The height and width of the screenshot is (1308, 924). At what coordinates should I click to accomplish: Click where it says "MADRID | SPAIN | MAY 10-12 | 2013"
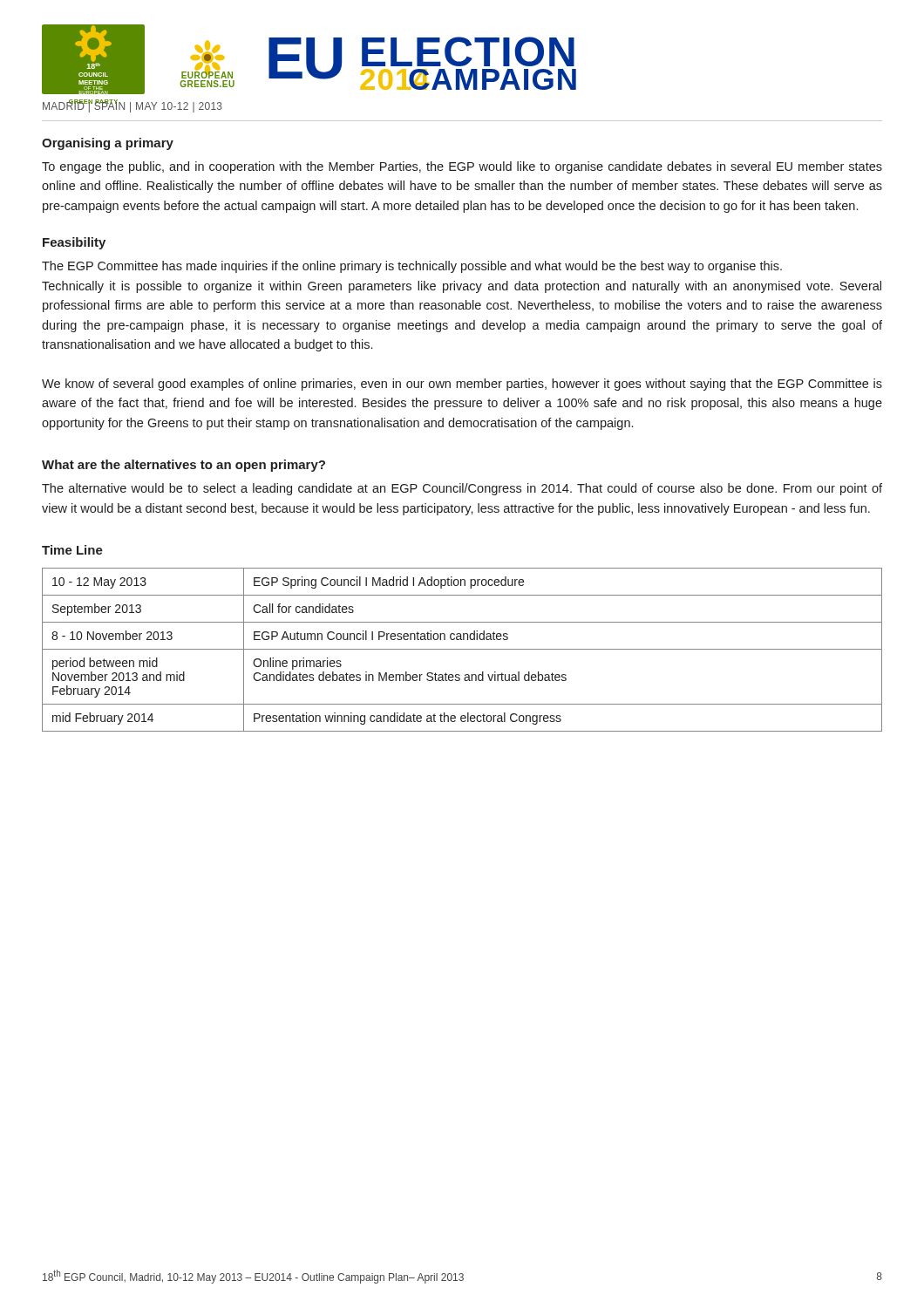(x=132, y=106)
